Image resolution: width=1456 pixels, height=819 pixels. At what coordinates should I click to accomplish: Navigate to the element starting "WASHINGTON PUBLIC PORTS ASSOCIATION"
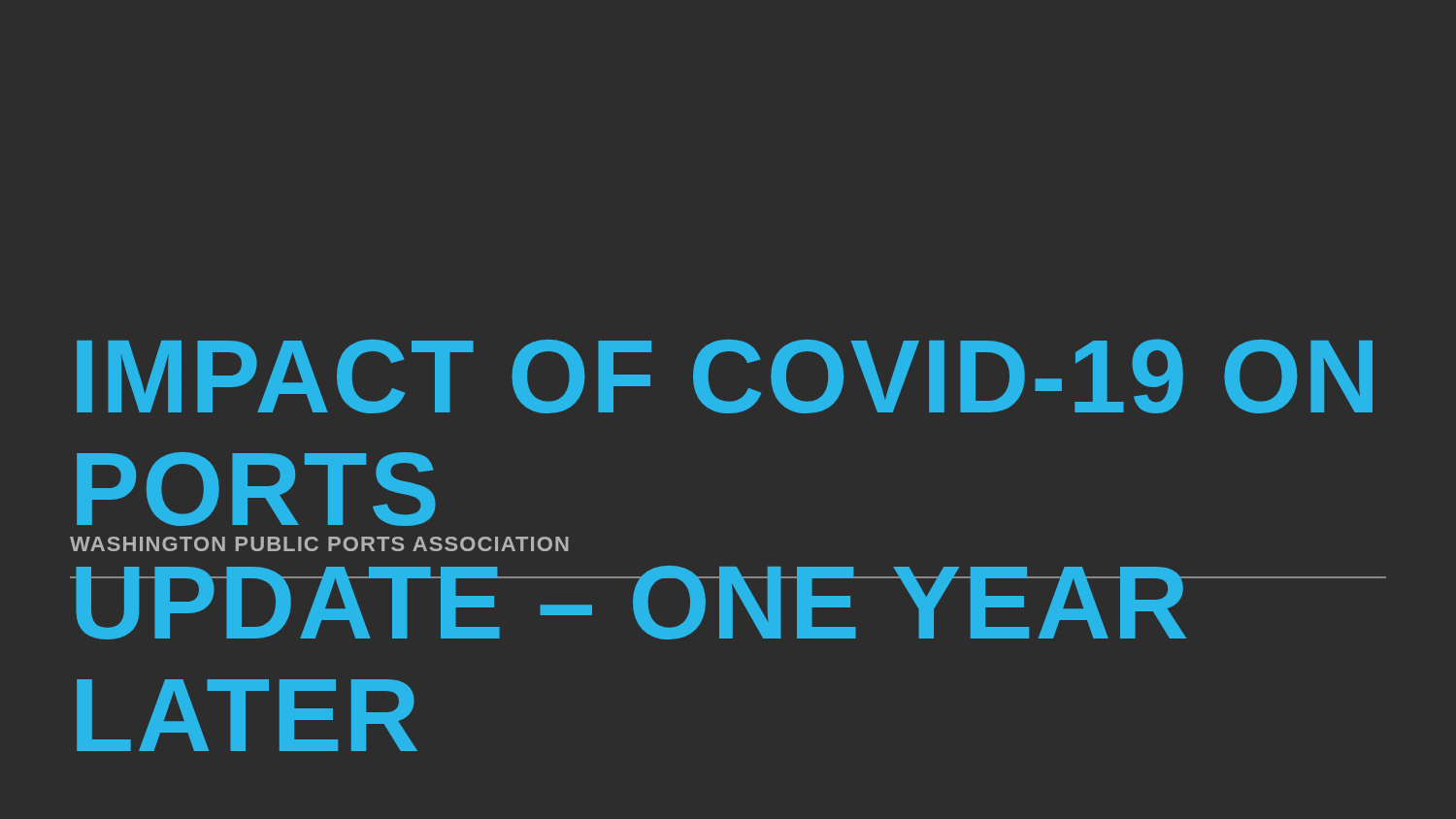click(x=320, y=544)
